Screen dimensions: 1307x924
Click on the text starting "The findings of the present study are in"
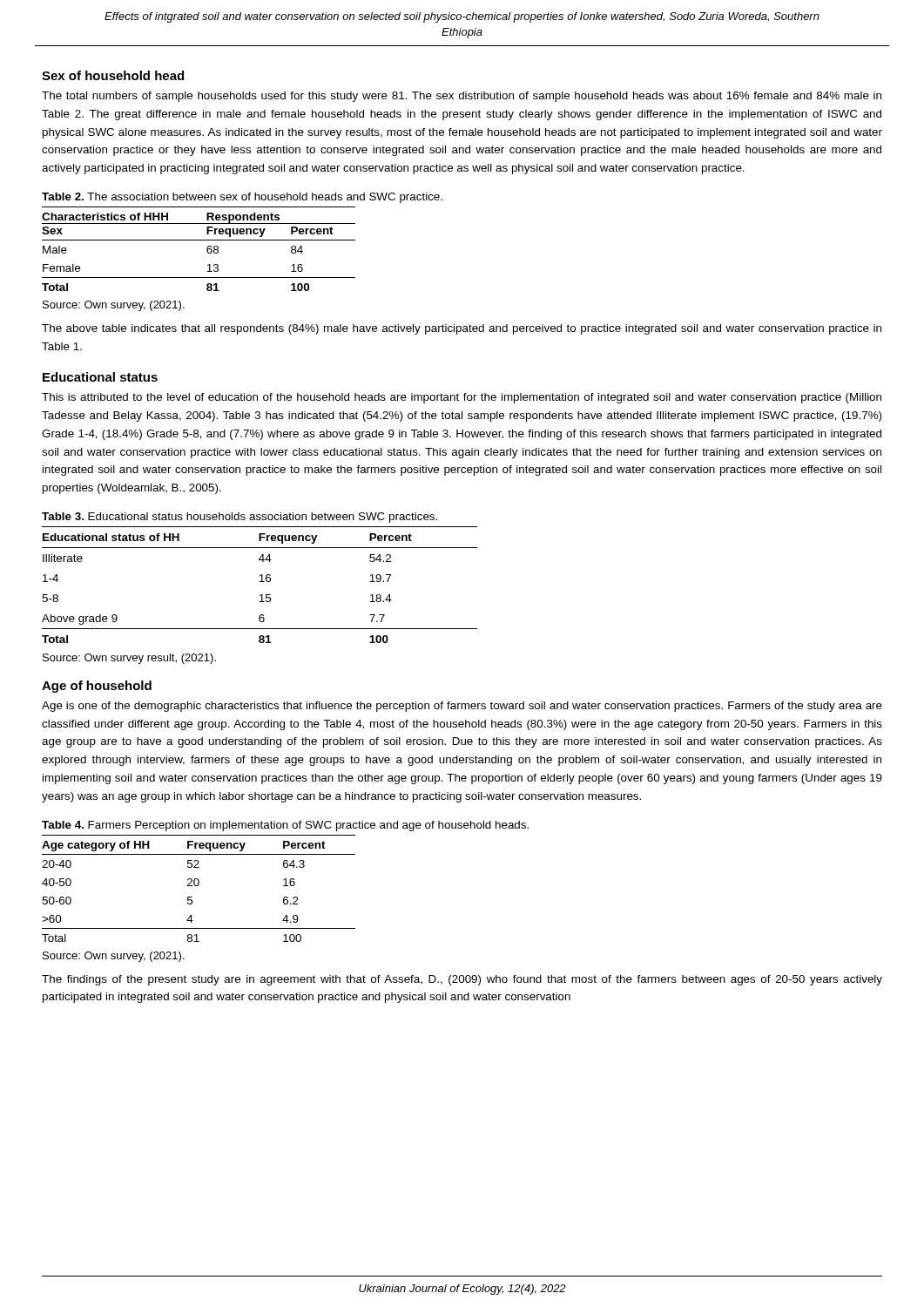462,988
